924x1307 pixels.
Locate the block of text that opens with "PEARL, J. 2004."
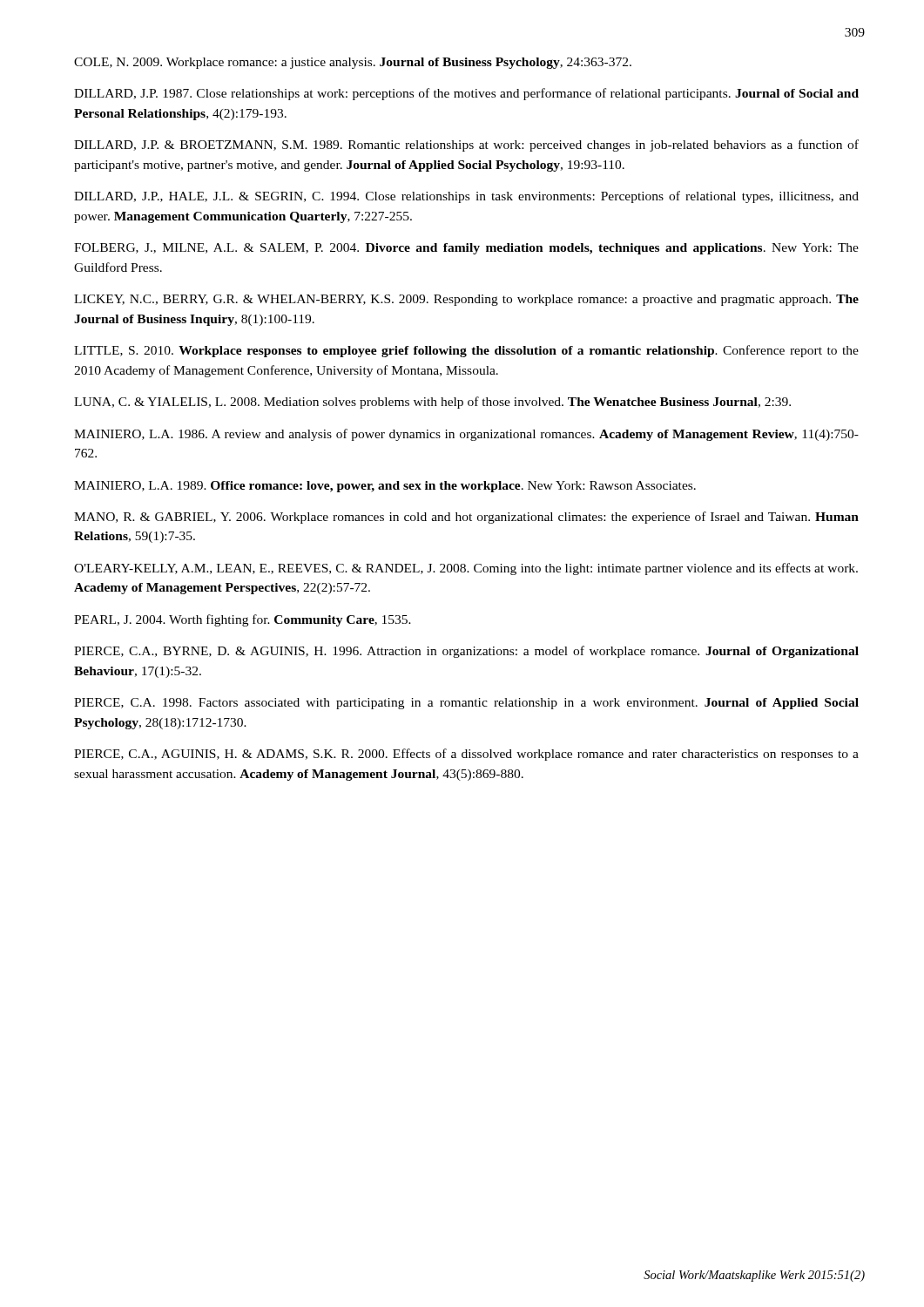243,619
